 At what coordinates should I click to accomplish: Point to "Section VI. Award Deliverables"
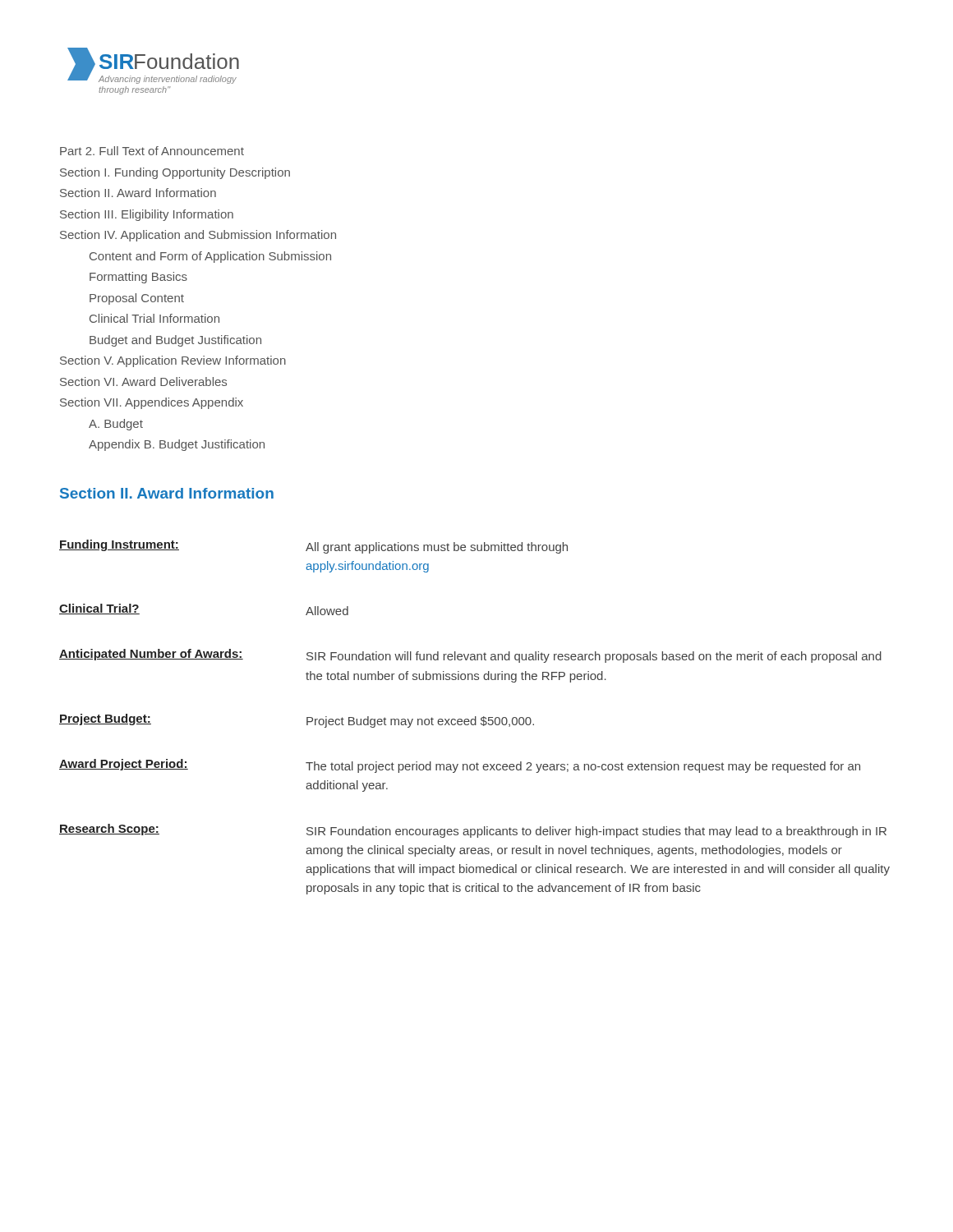tap(143, 381)
